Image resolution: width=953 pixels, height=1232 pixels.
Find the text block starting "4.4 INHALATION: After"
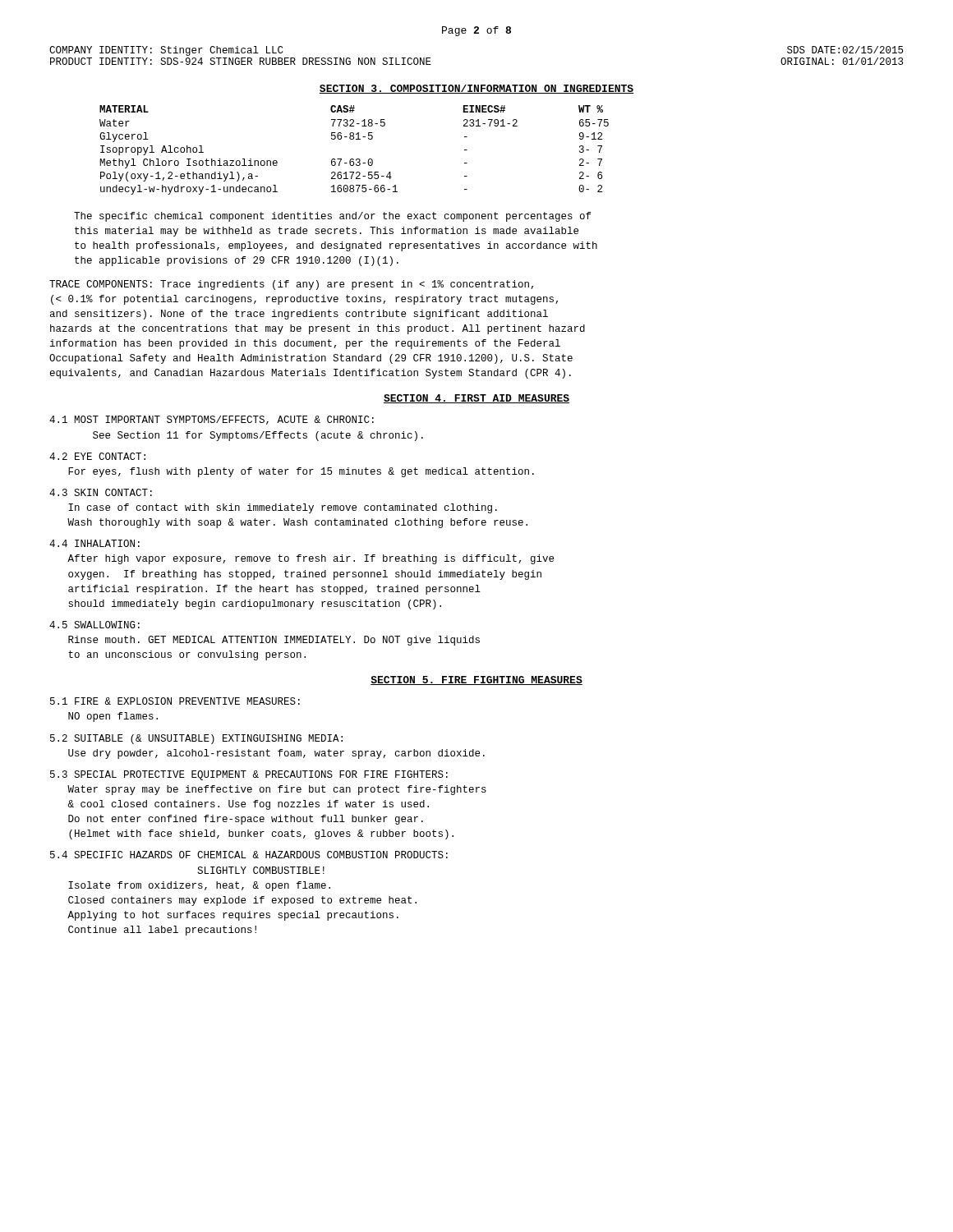tap(302, 575)
